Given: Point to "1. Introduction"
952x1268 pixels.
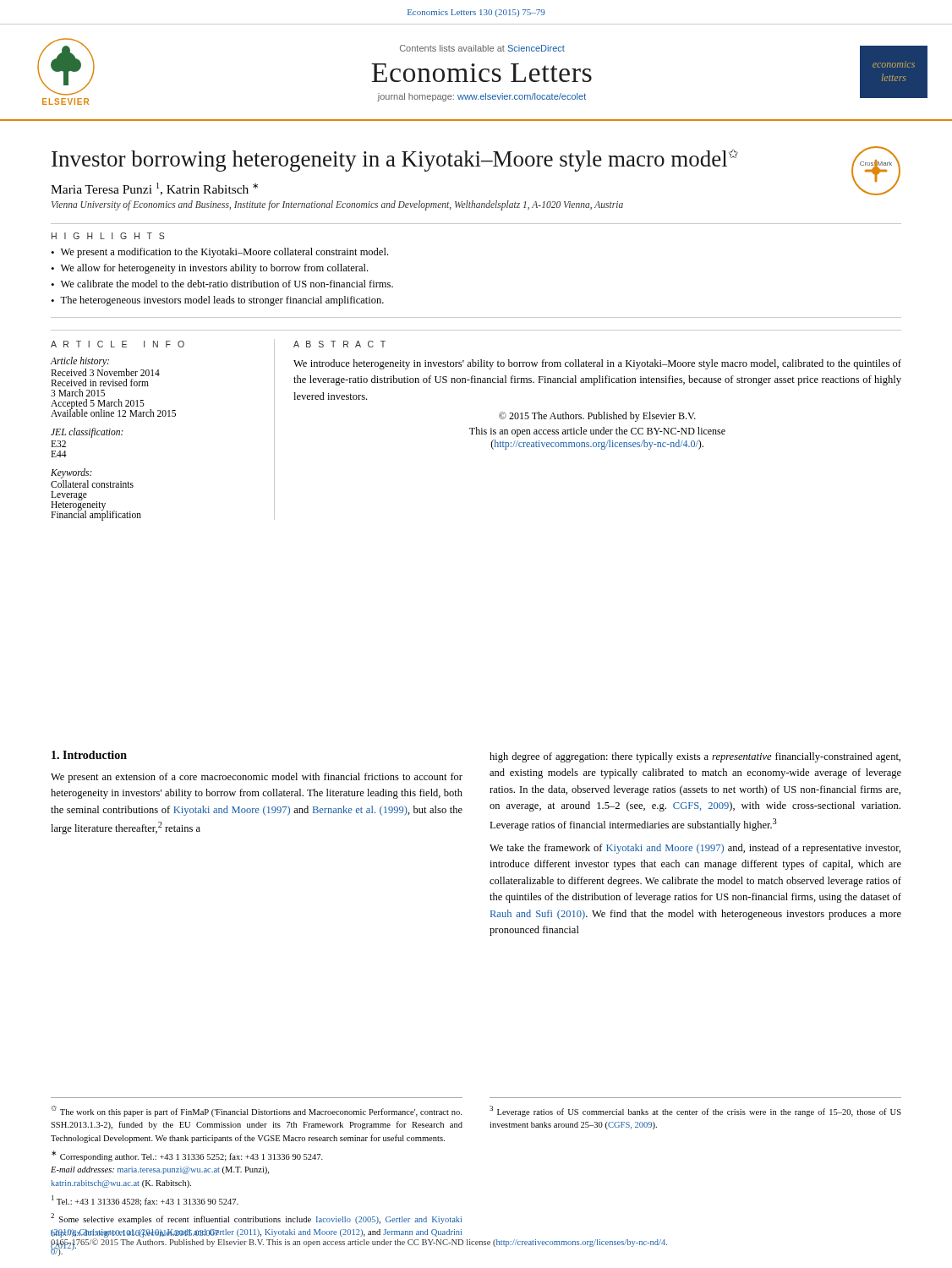Looking at the screenshot, I should pos(89,755).
